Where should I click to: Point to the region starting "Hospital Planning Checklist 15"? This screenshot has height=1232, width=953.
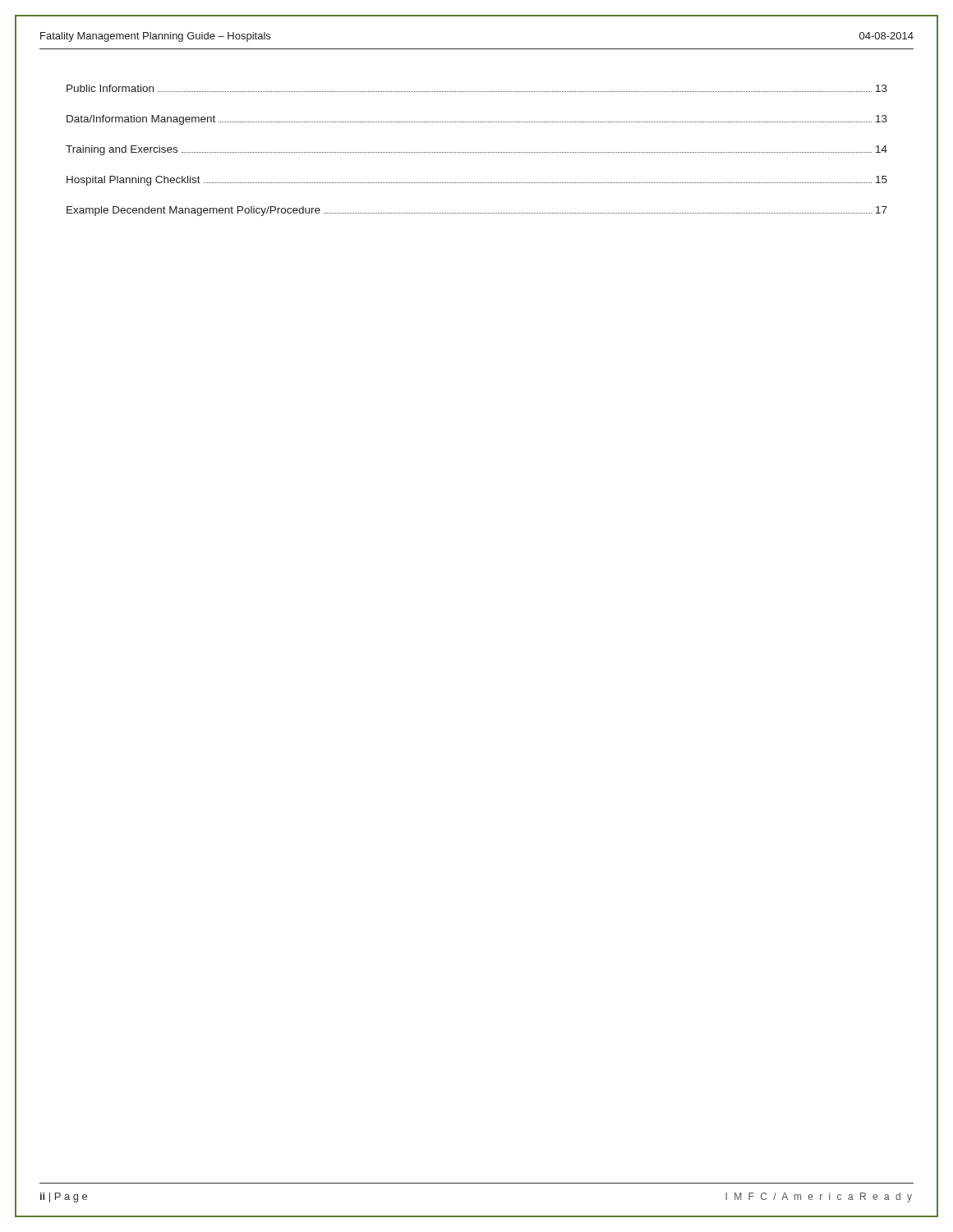[x=476, y=180]
